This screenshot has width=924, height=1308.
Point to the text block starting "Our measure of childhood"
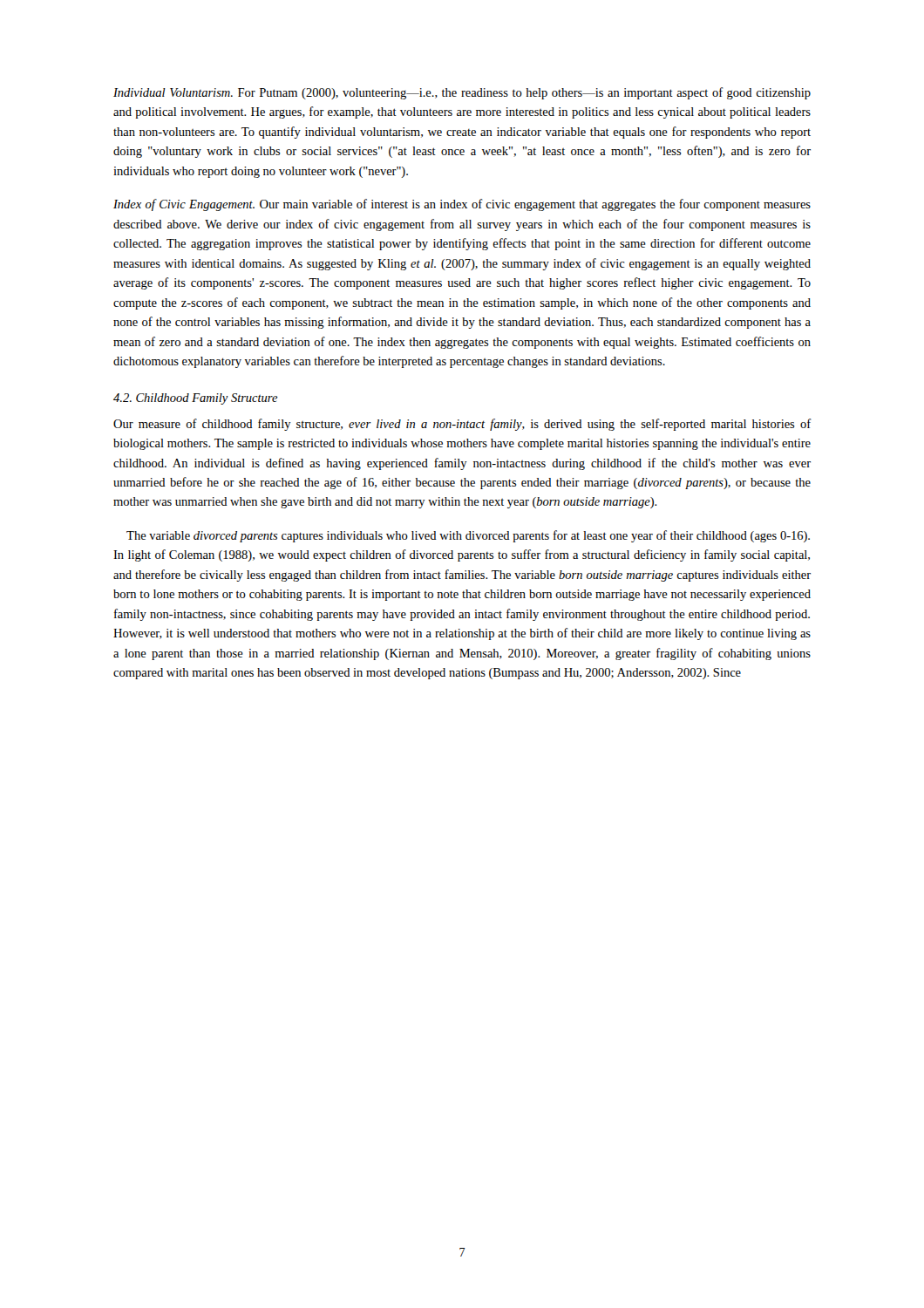(x=462, y=463)
